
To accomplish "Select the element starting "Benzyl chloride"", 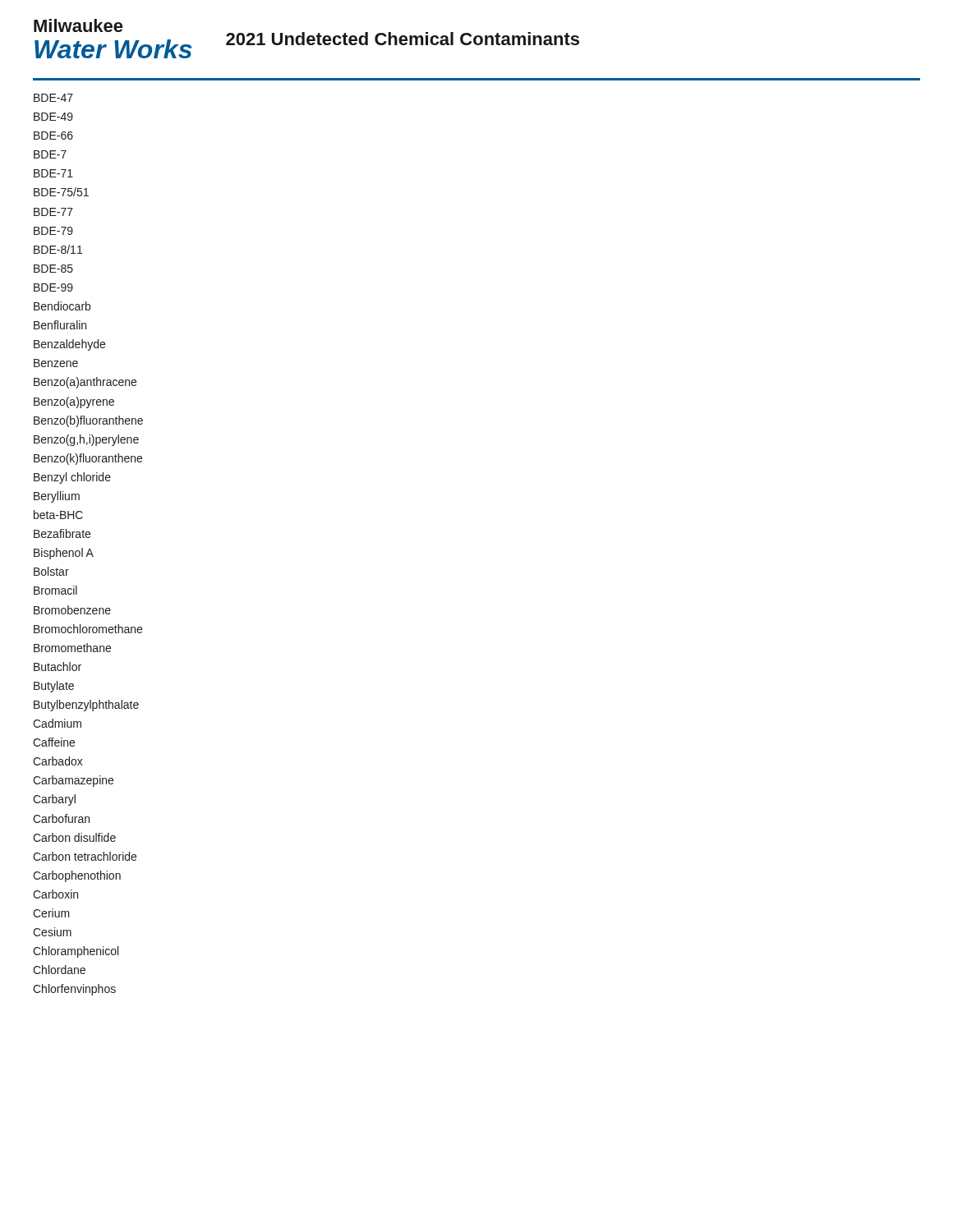I will 72,477.
